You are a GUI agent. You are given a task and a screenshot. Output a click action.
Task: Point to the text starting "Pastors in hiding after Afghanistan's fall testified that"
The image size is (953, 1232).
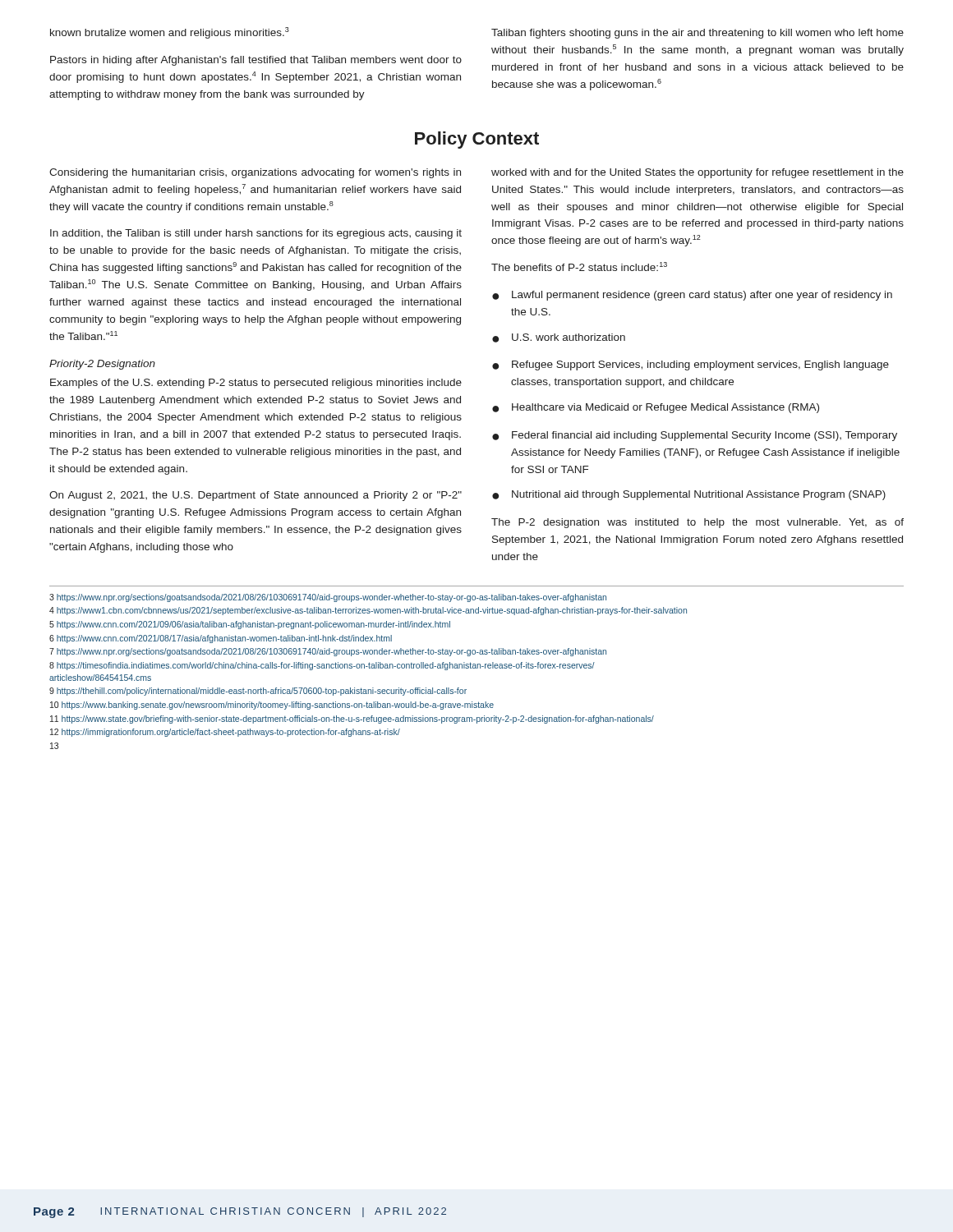point(255,77)
